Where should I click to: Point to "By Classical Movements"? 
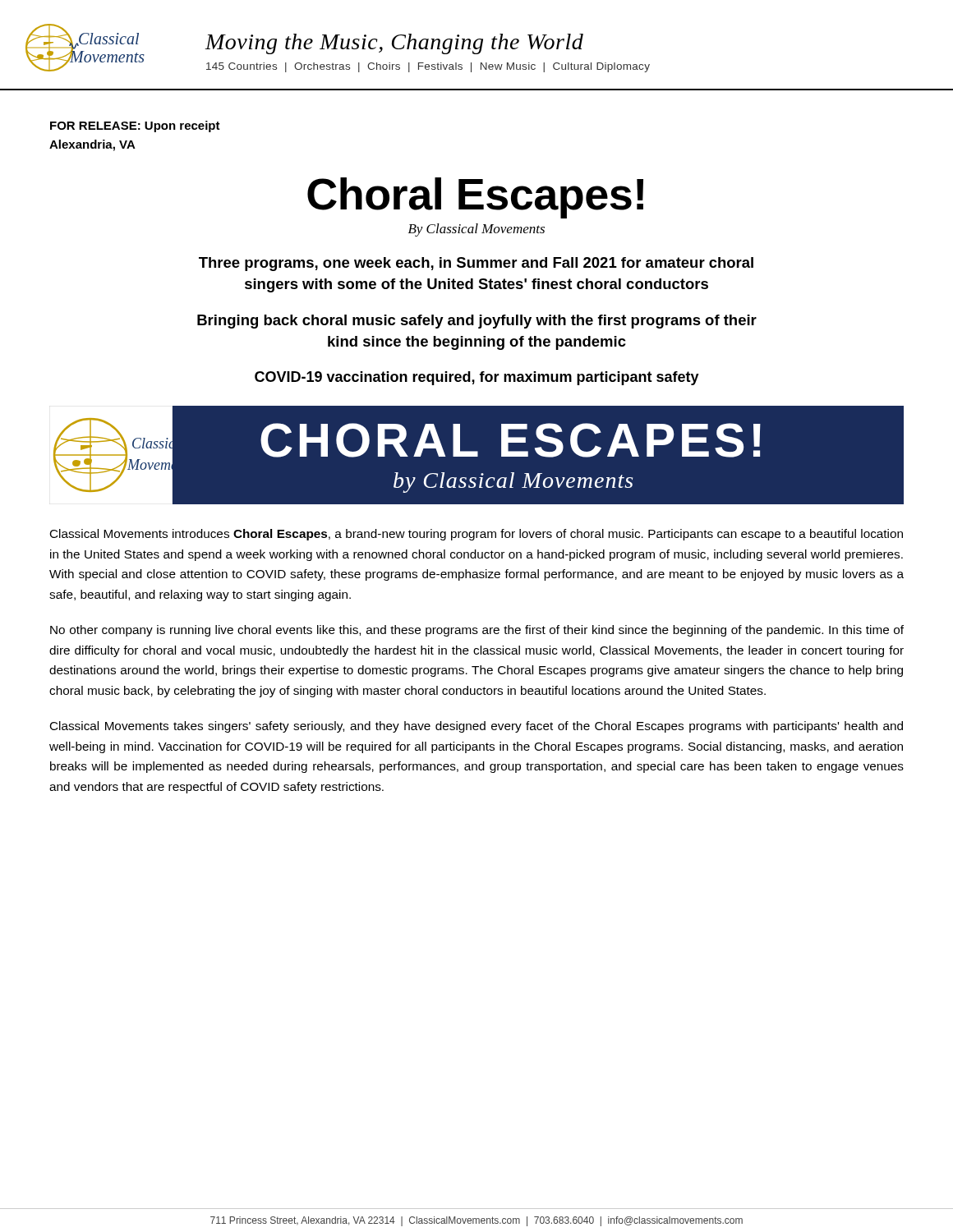476,229
